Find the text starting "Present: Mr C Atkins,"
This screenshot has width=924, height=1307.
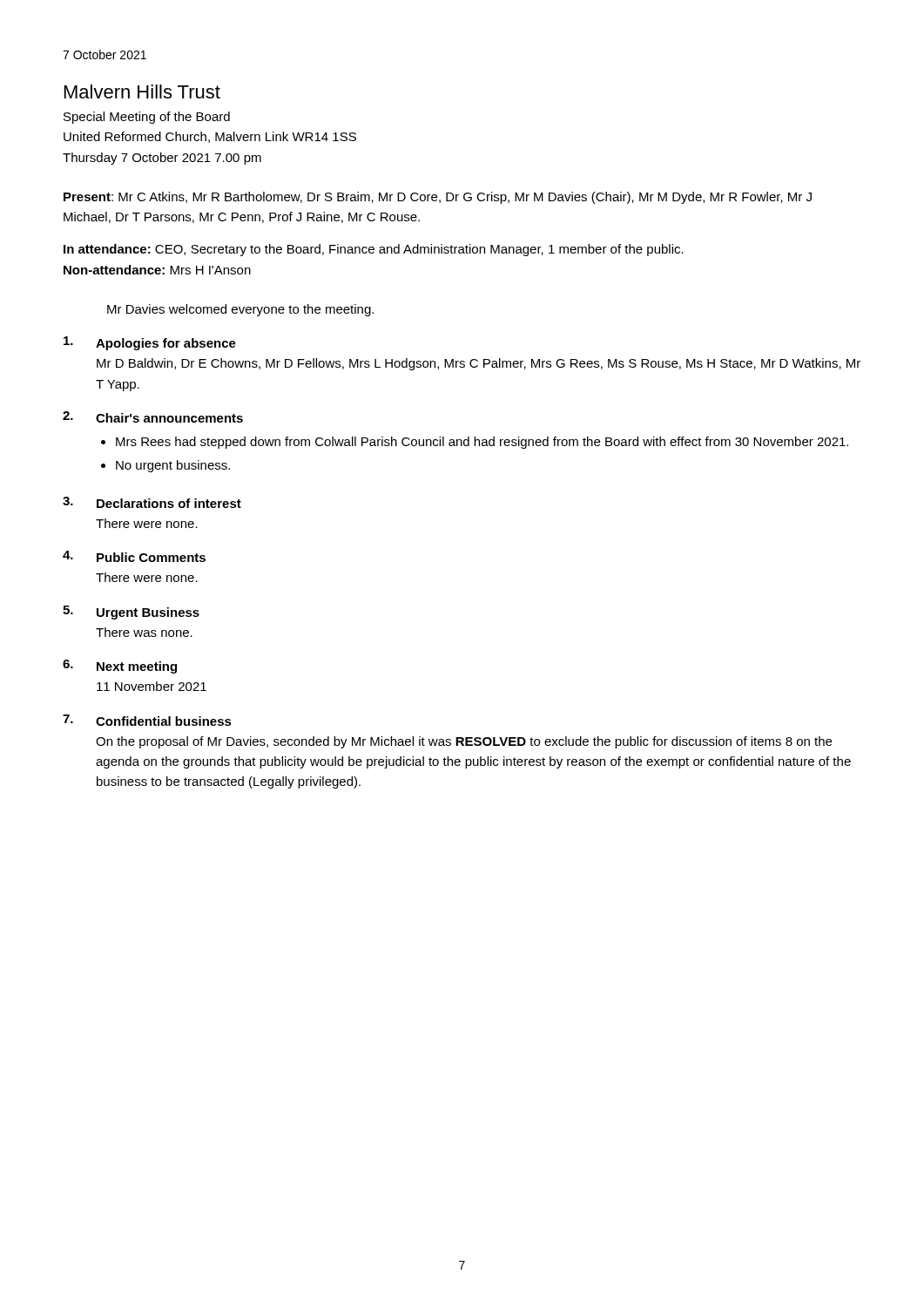438,206
